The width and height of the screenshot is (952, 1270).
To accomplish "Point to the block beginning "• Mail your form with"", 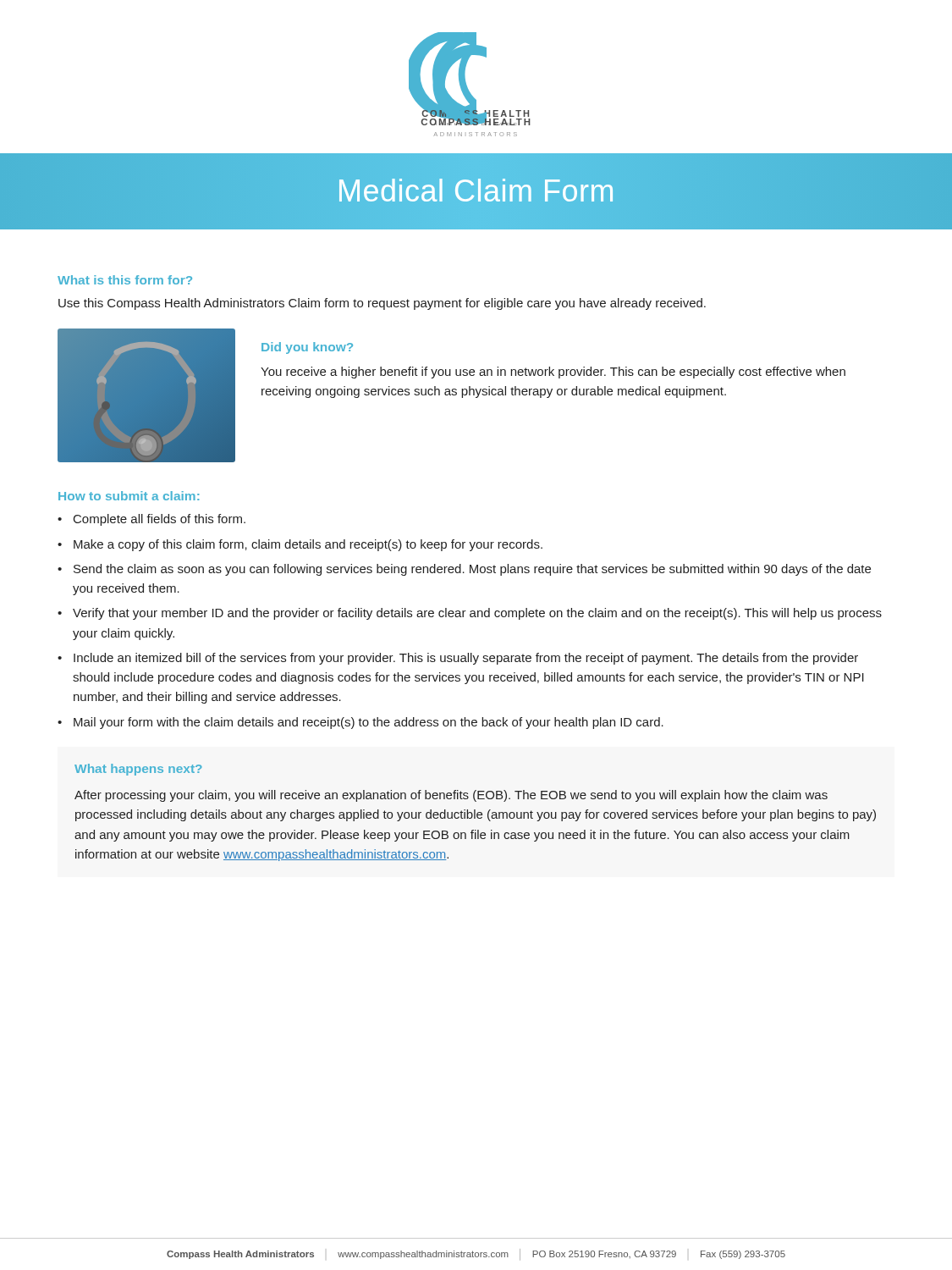I will pos(476,721).
